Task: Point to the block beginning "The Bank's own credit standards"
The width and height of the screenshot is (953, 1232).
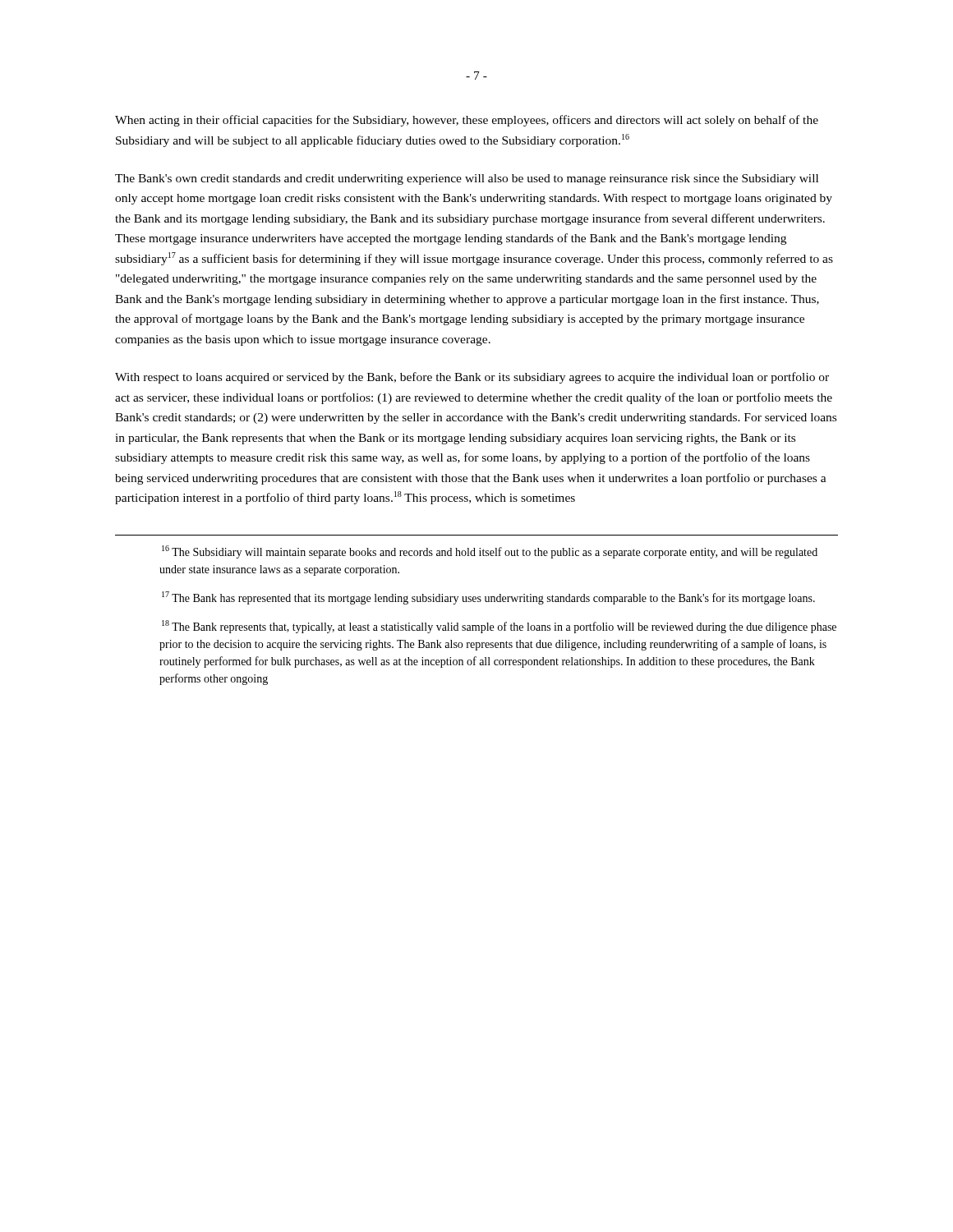Action: pos(474,258)
